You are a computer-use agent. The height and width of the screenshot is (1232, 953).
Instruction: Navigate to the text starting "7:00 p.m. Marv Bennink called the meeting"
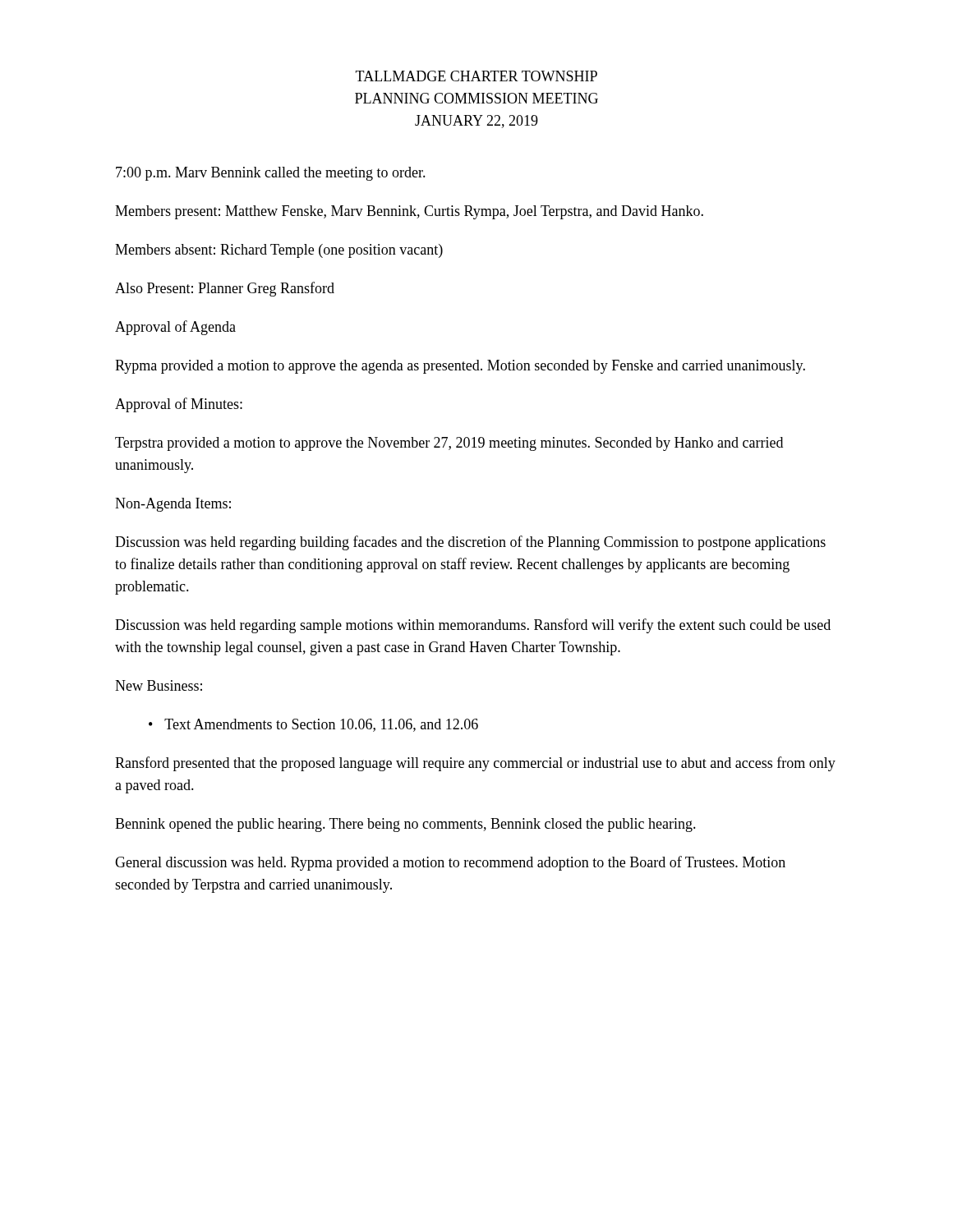270,172
